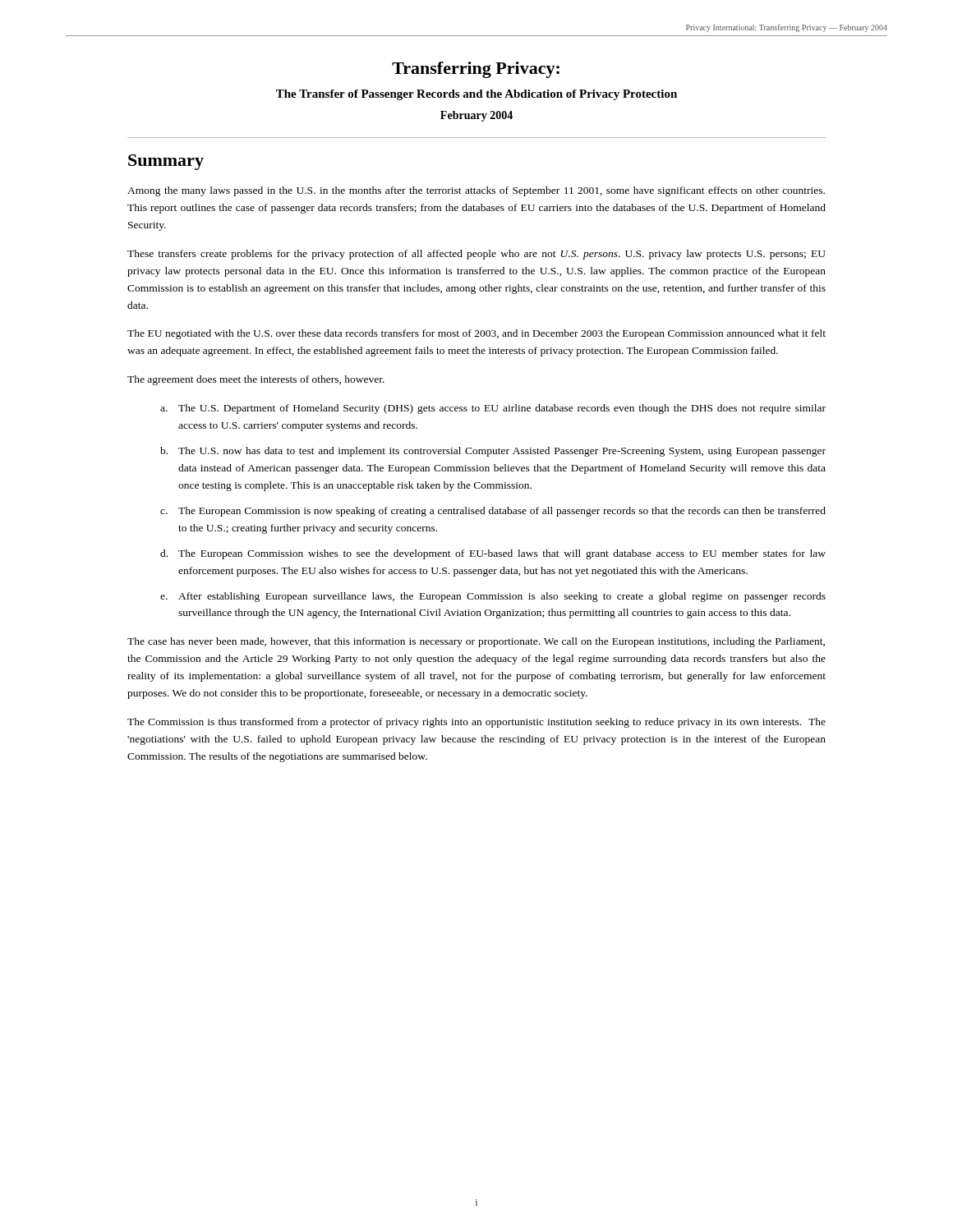
Task: Locate the title containing "Transferring Privacy:"
Action: [476, 68]
